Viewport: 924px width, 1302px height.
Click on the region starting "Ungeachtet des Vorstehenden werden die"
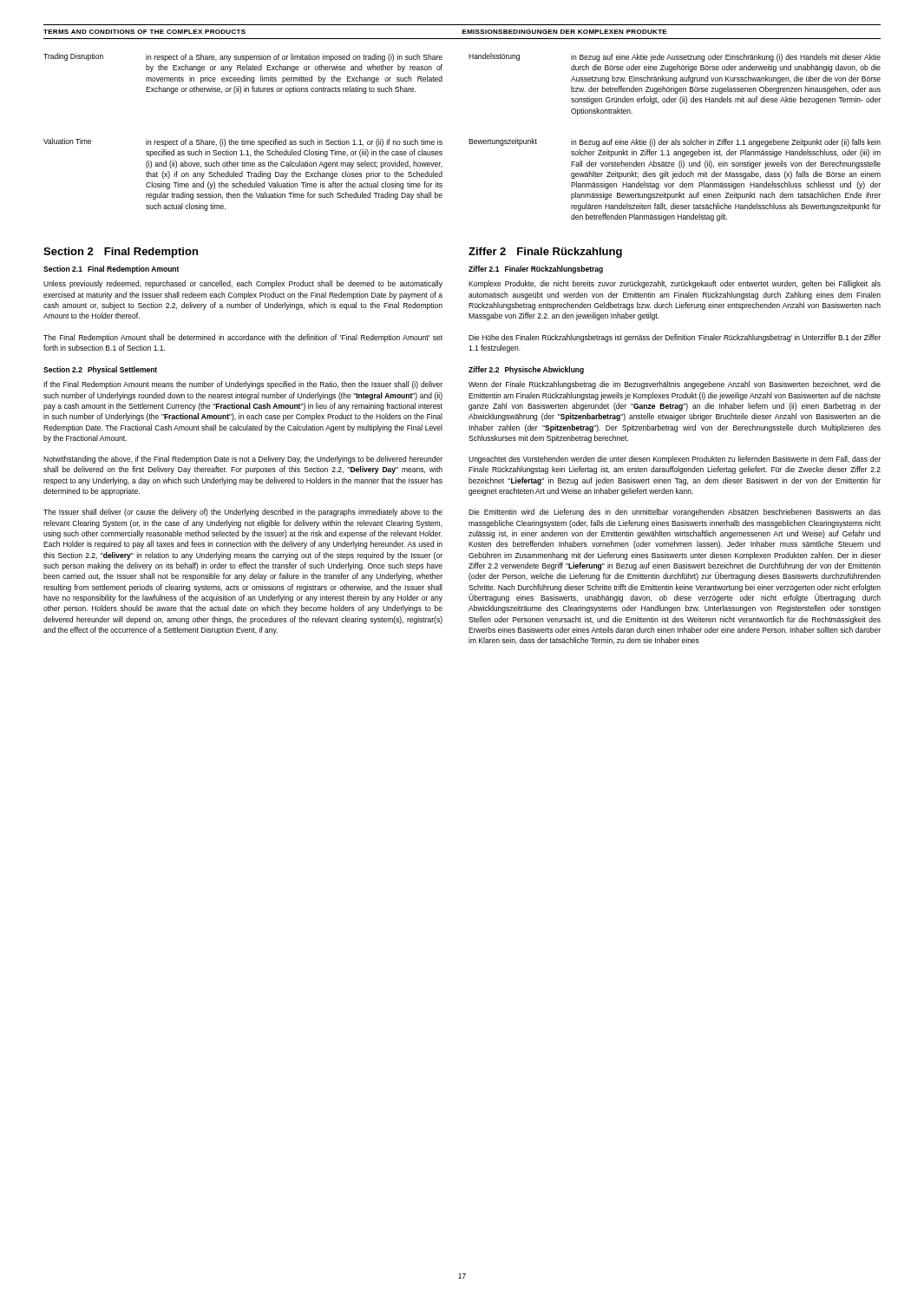675,475
